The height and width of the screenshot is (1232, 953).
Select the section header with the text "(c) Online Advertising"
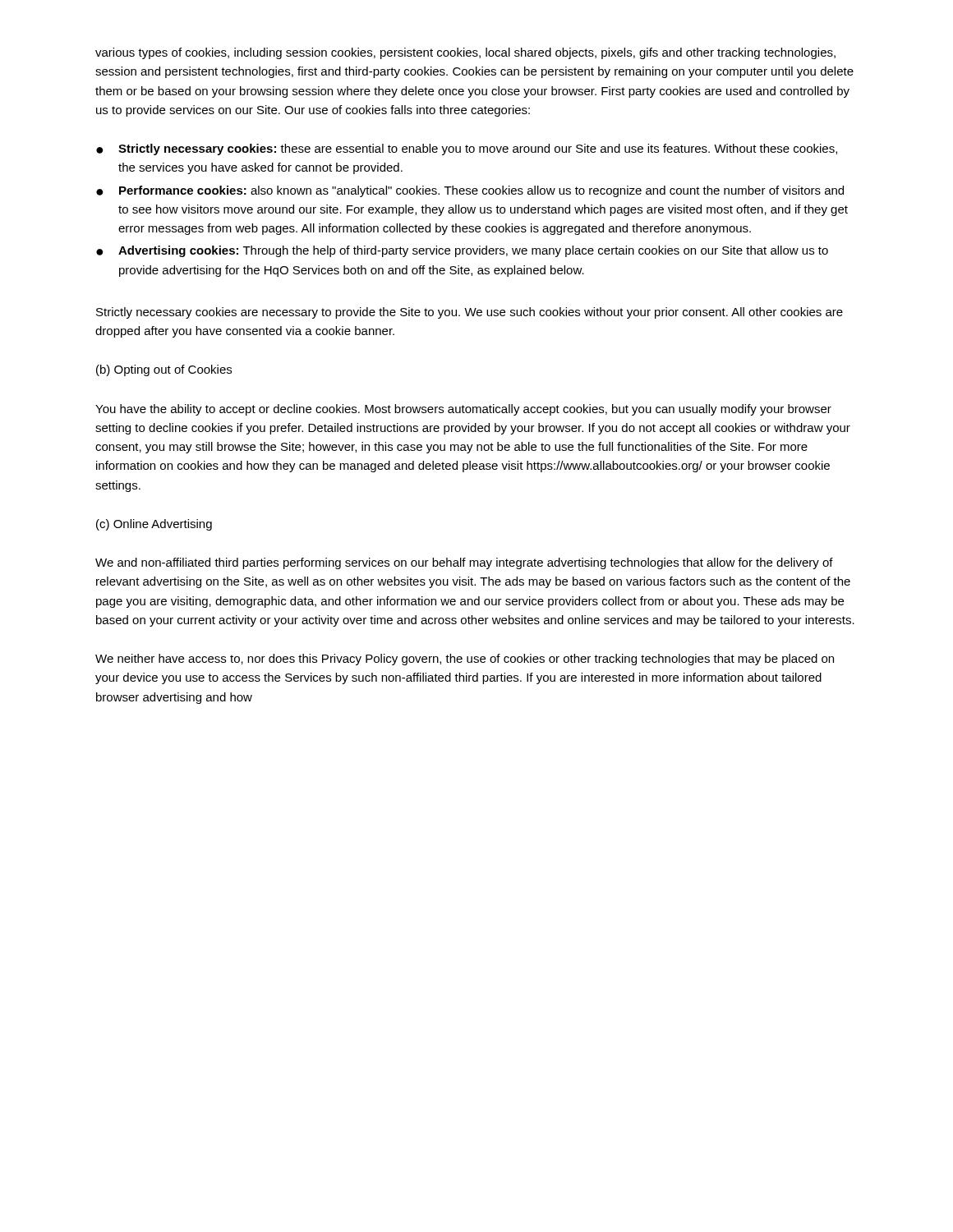click(154, 523)
